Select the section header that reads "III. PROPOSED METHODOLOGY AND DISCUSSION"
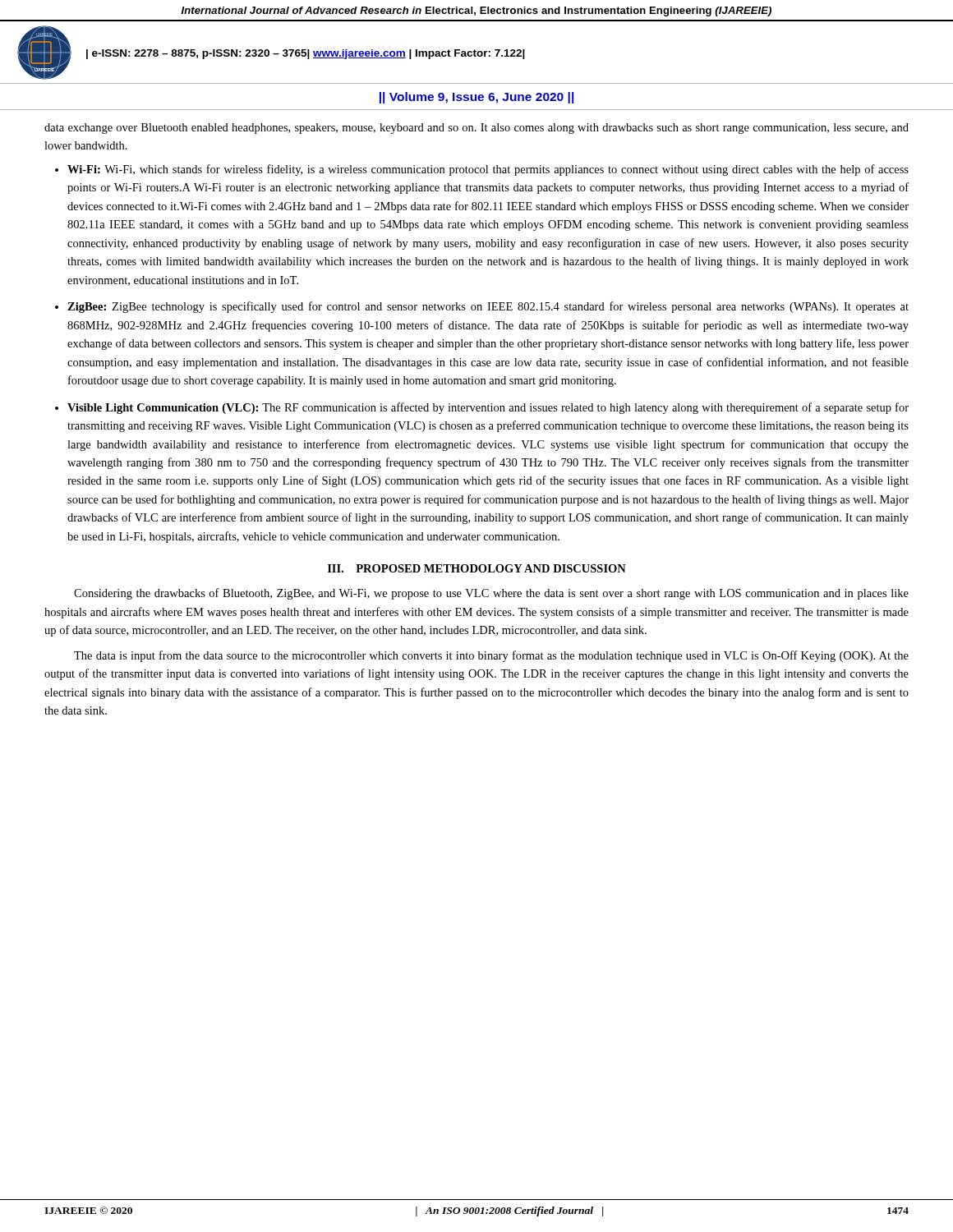Viewport: 953px width, 1232px height. click(x=476, y=569)
